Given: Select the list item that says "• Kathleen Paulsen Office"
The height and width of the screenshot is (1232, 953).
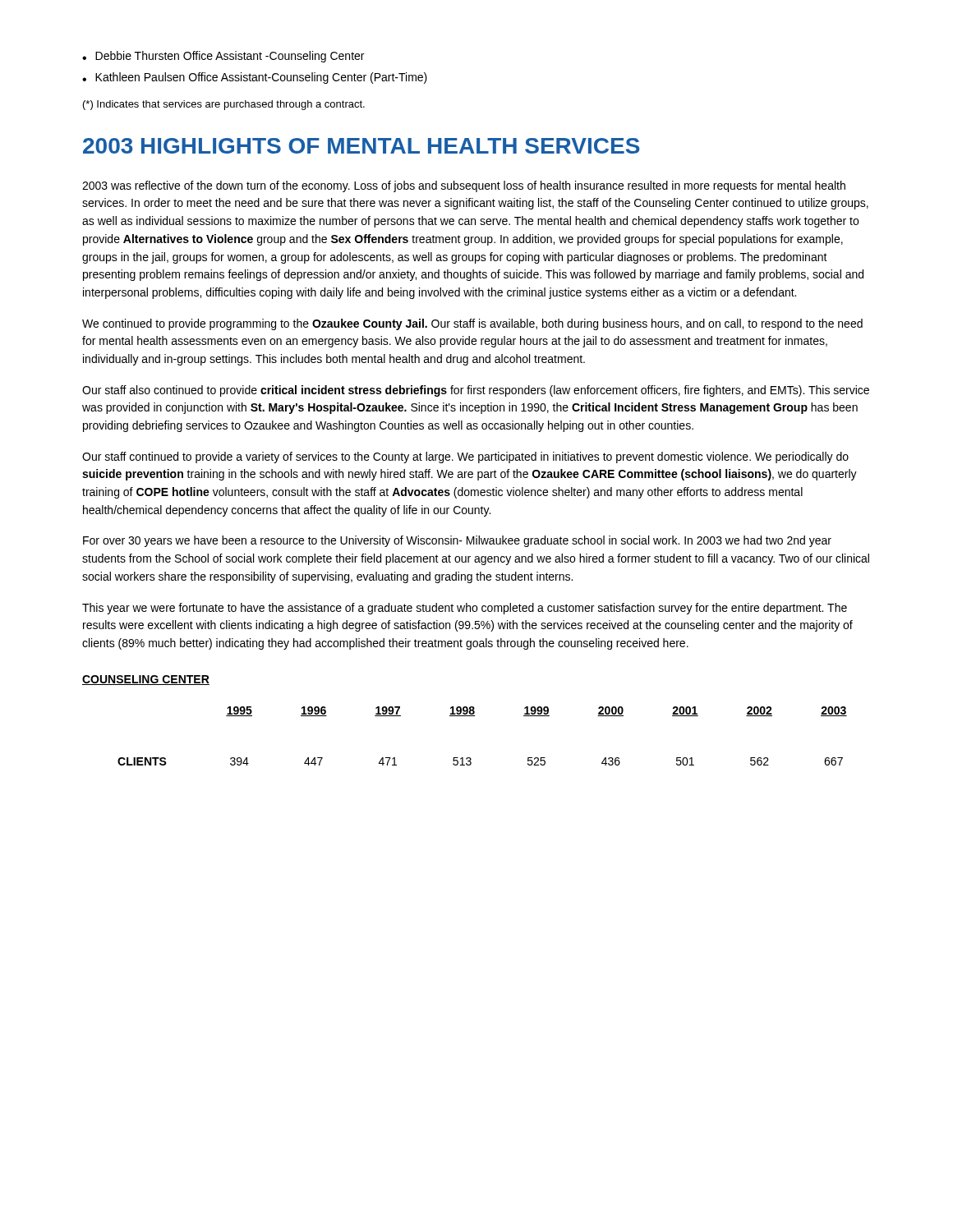Looking at the screenshot, I should tap(255, 80).
